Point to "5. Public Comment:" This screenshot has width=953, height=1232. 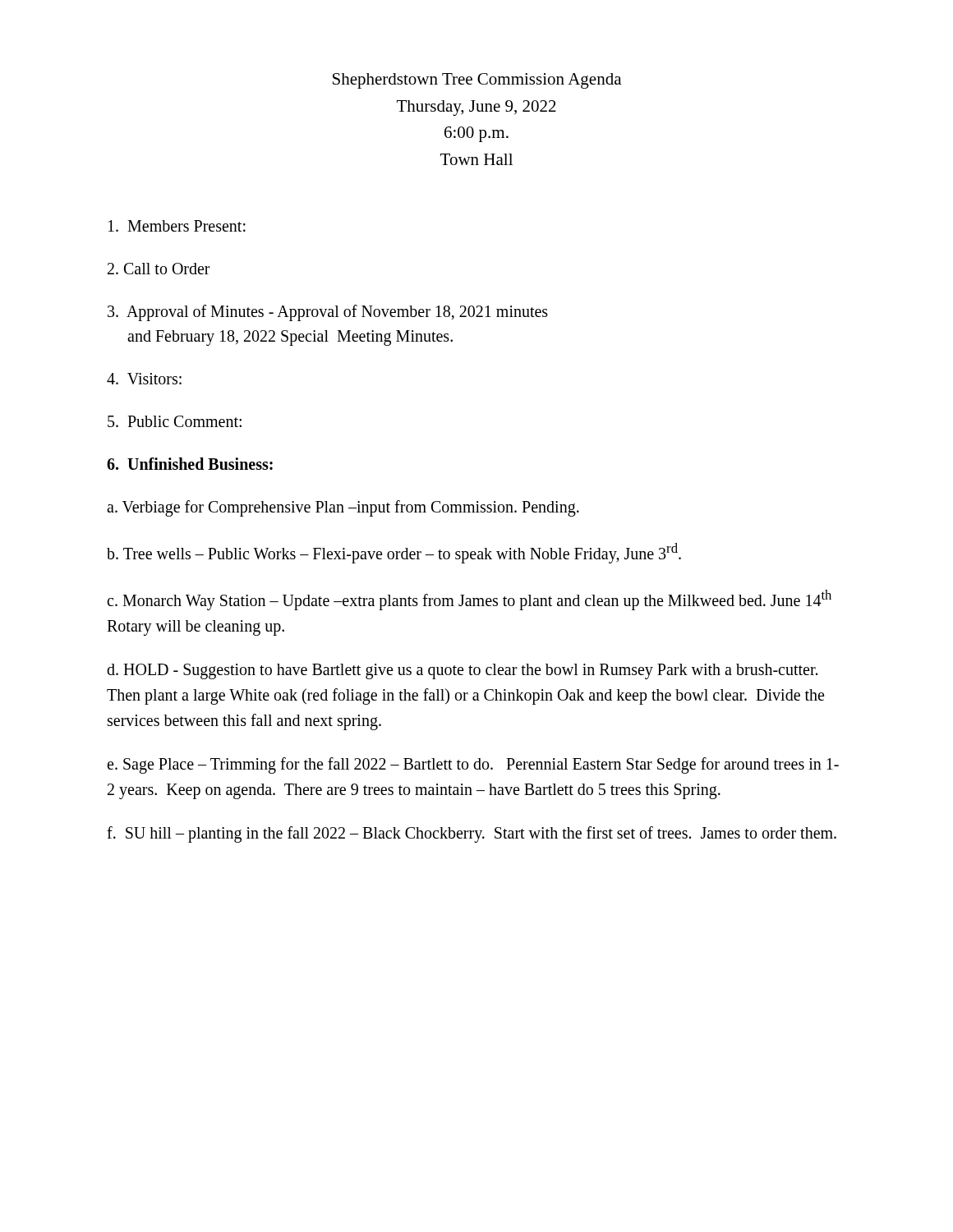pos(175,422)
